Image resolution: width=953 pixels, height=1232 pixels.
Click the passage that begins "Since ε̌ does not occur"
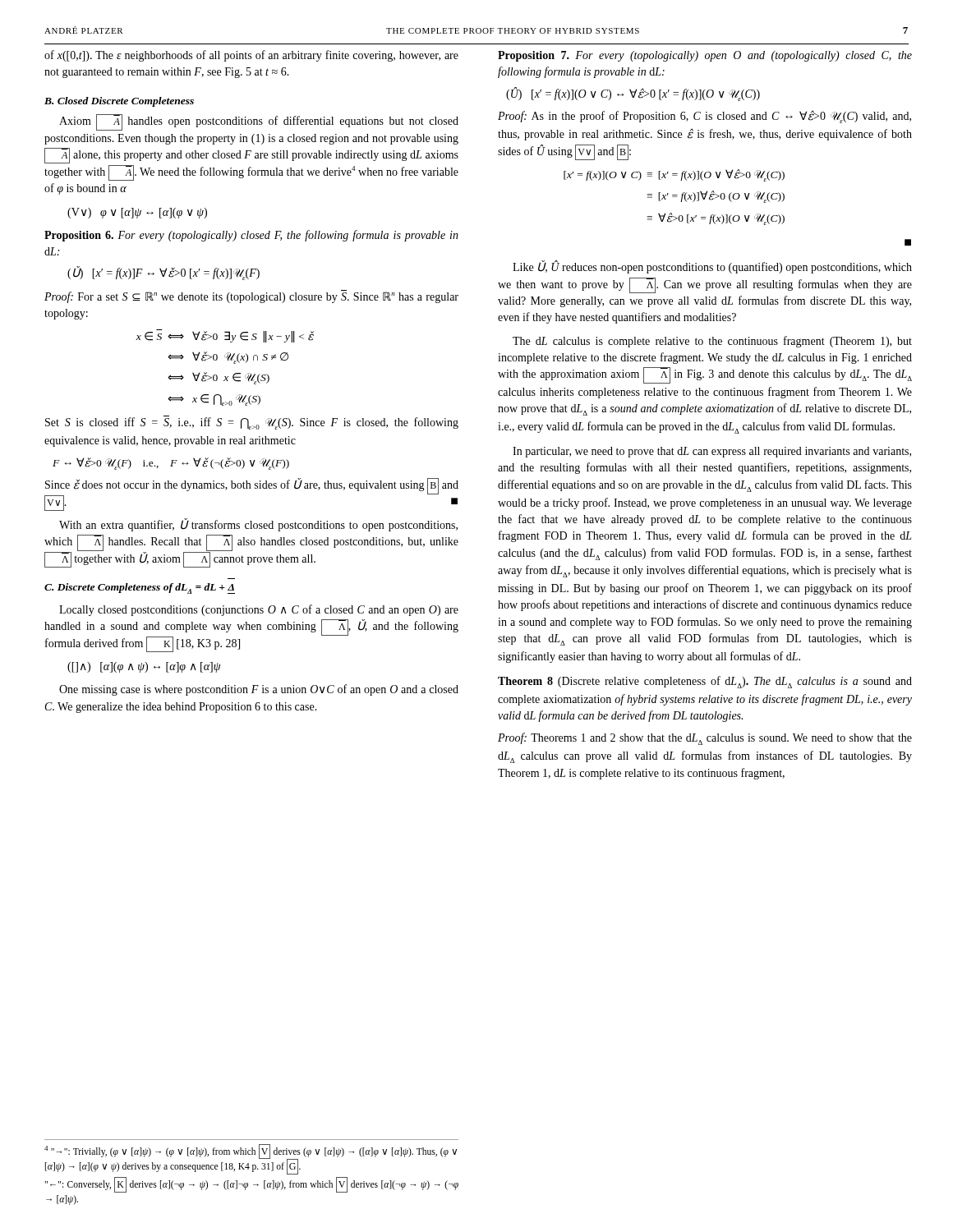tap(251, 494)
